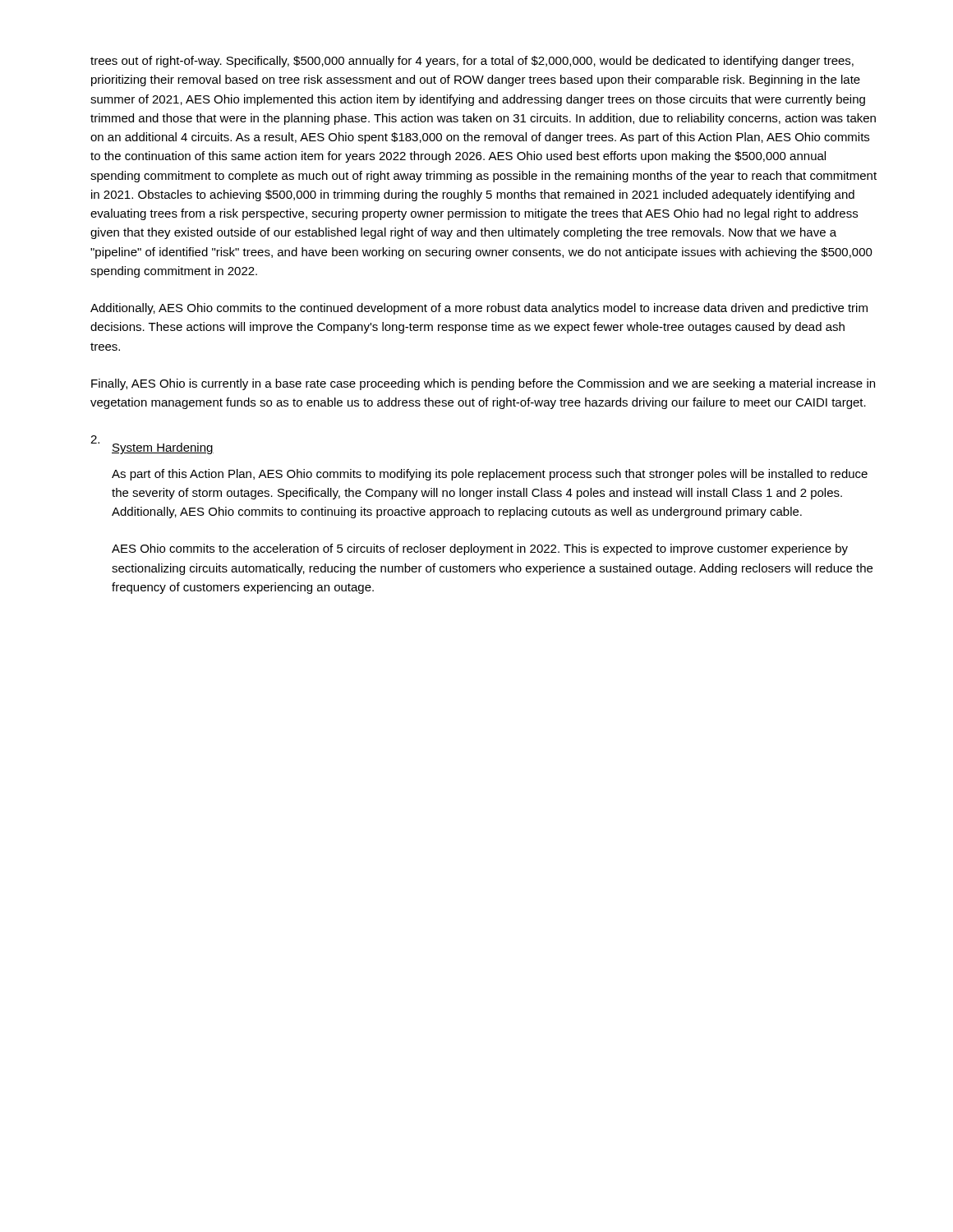Locate the text block starting "trees out of"
Screen dimensions: 1232x953
tap(484, 165)
